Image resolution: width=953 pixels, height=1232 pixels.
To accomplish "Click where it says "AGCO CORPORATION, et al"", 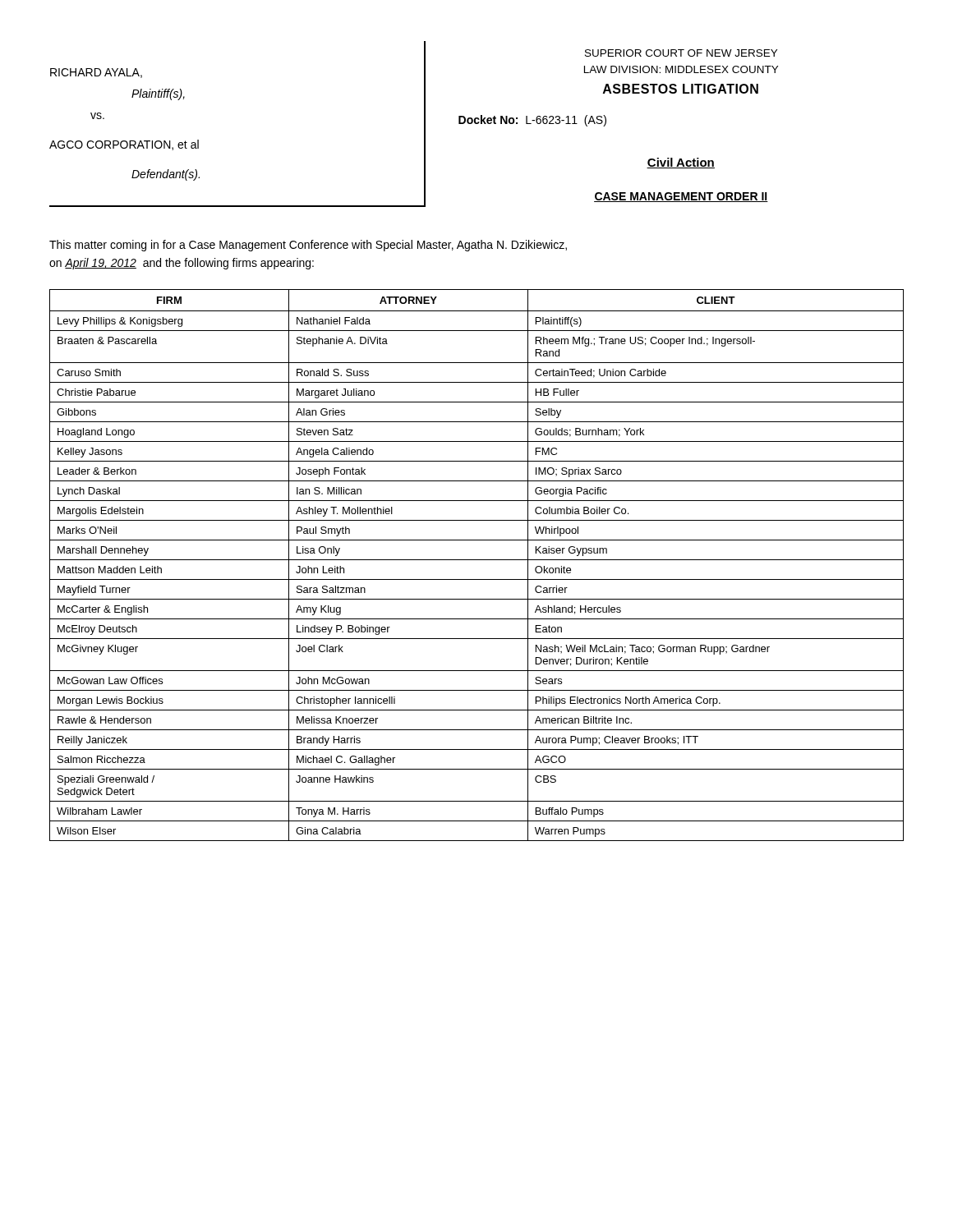I will [x=124, y=145].
